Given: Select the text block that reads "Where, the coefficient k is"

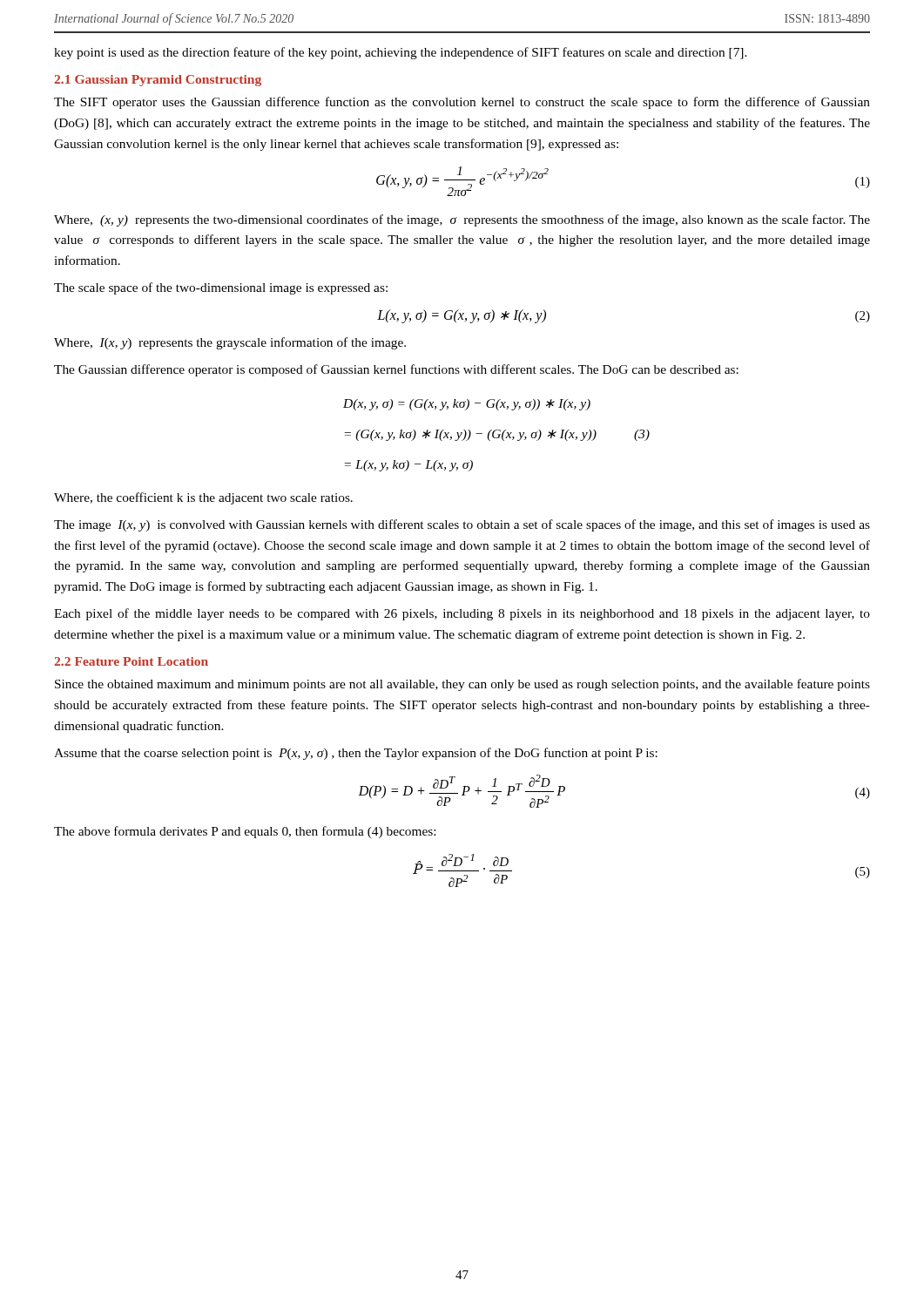Looking at the screenshot, I should tap(204, 497).
